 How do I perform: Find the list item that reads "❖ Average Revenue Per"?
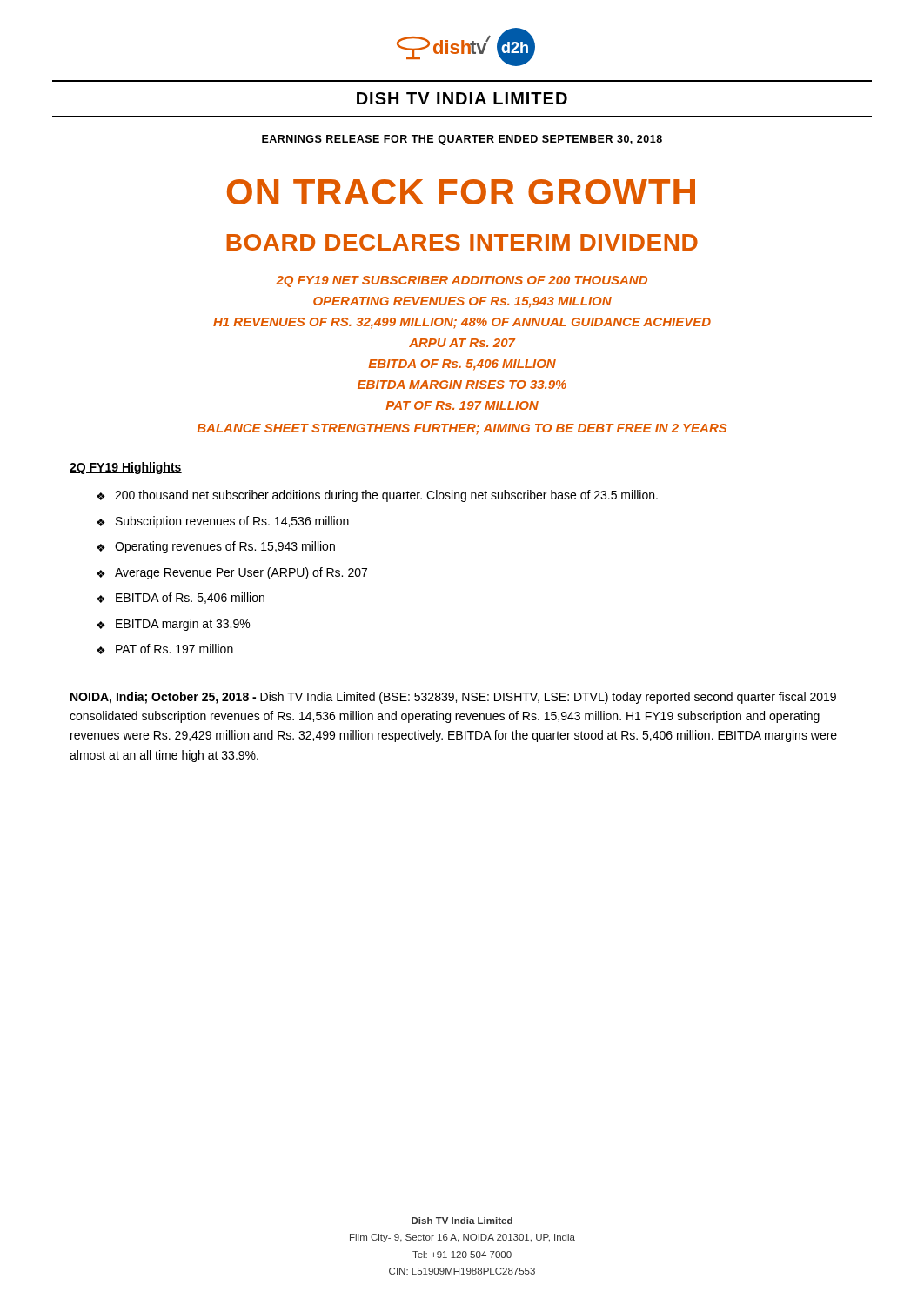coord(232,573)
